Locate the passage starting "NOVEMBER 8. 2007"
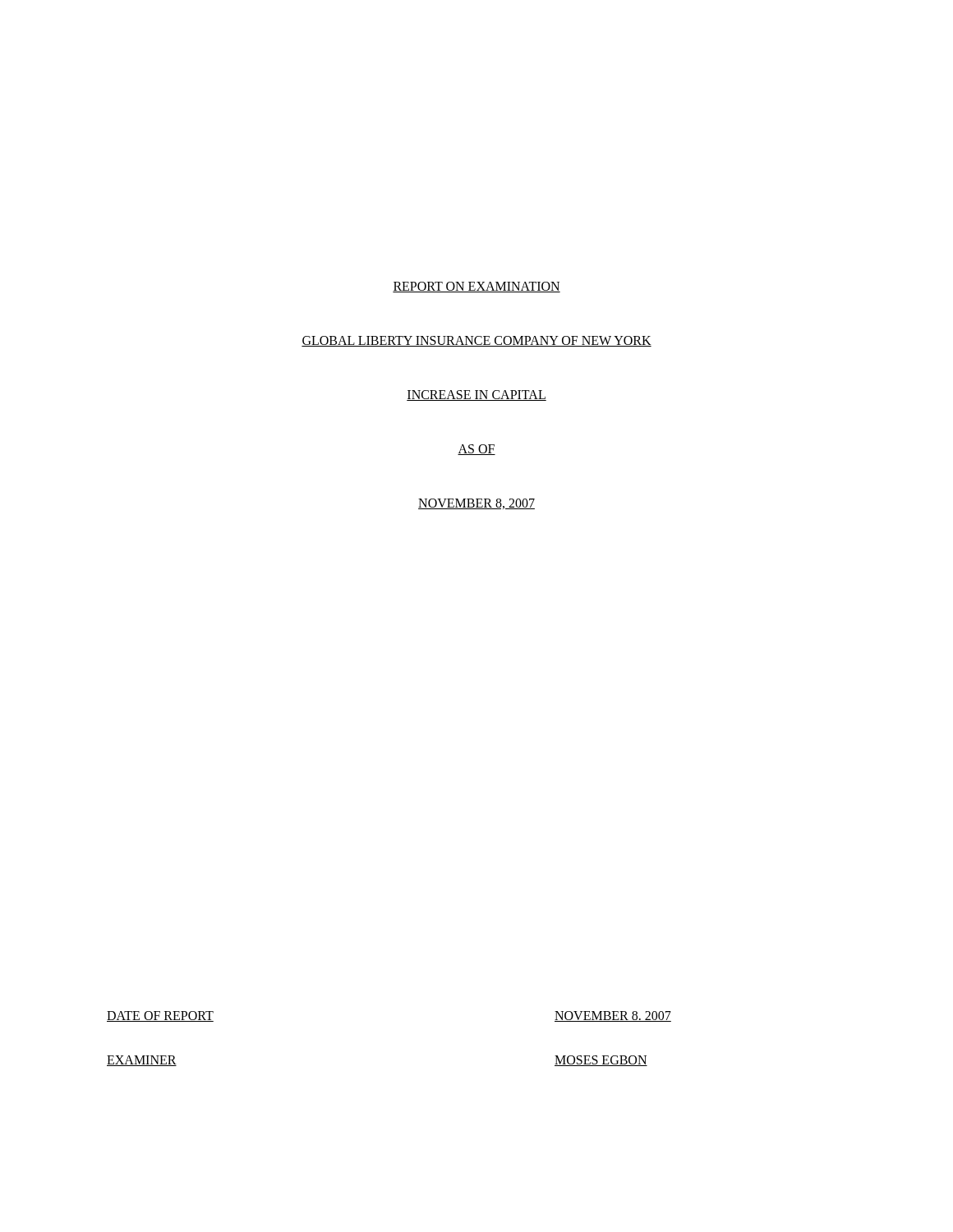953x1232 pixels. point(613,1016)
